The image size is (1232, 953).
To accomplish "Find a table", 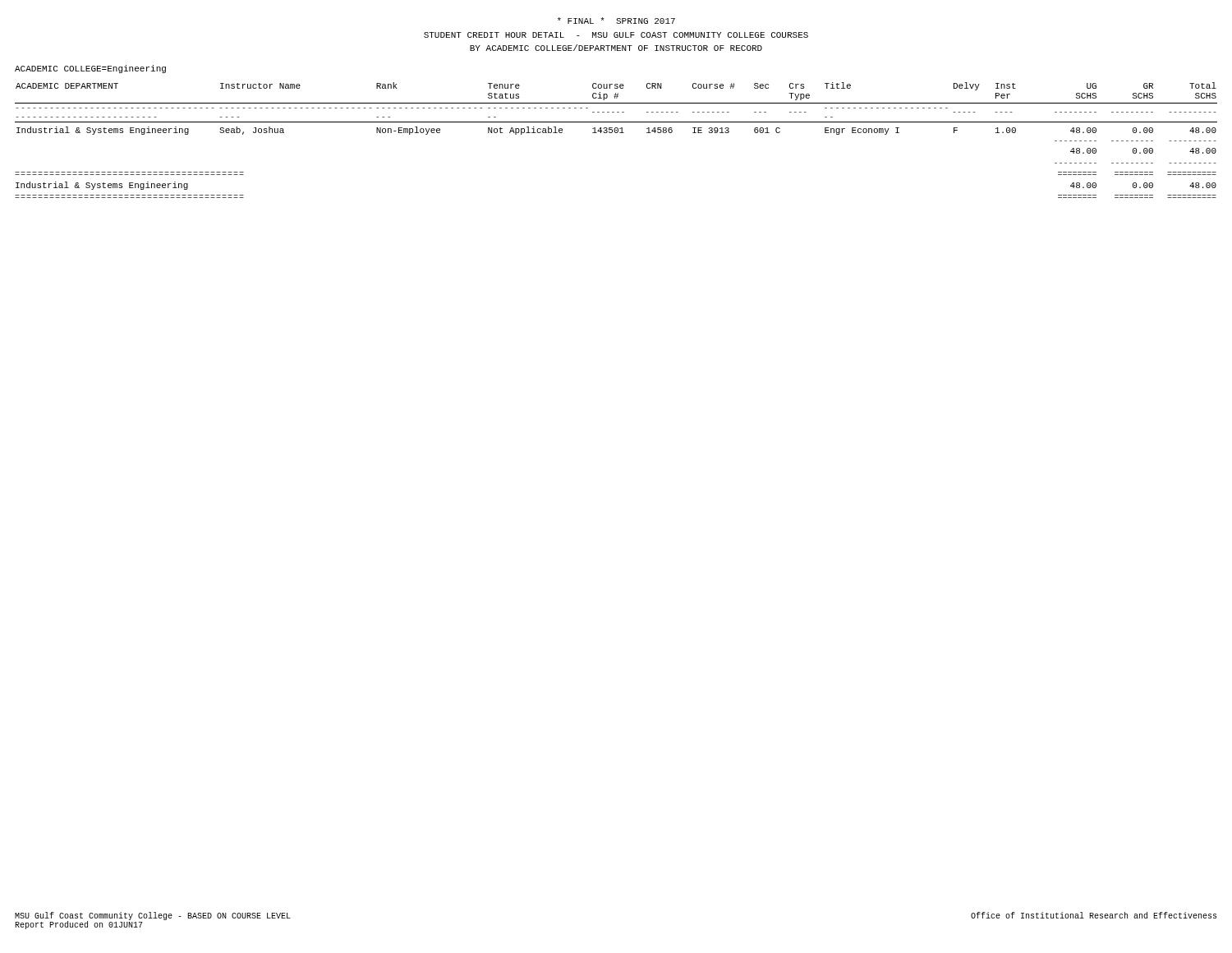I will 616,141.
